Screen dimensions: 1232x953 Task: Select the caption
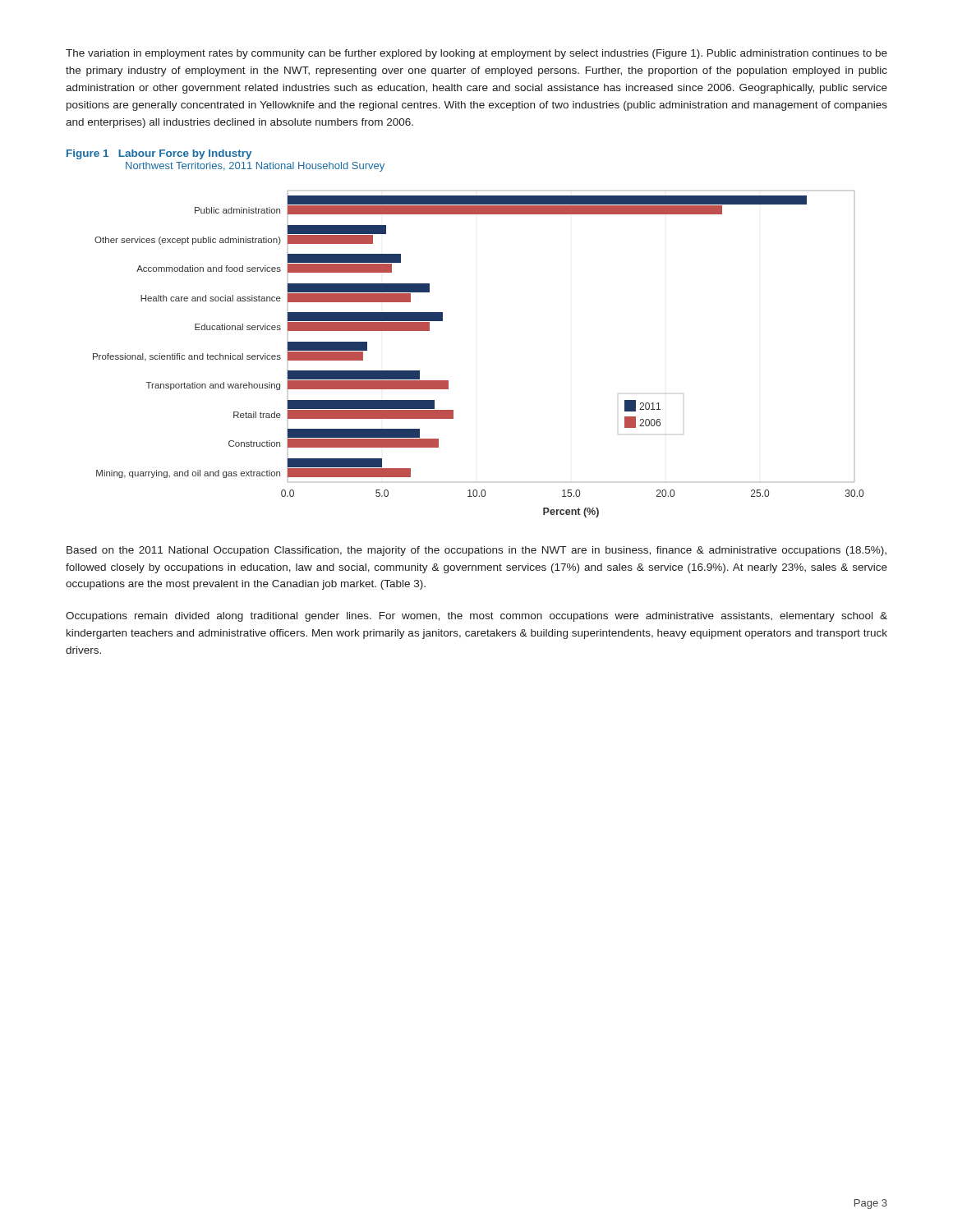476,159
